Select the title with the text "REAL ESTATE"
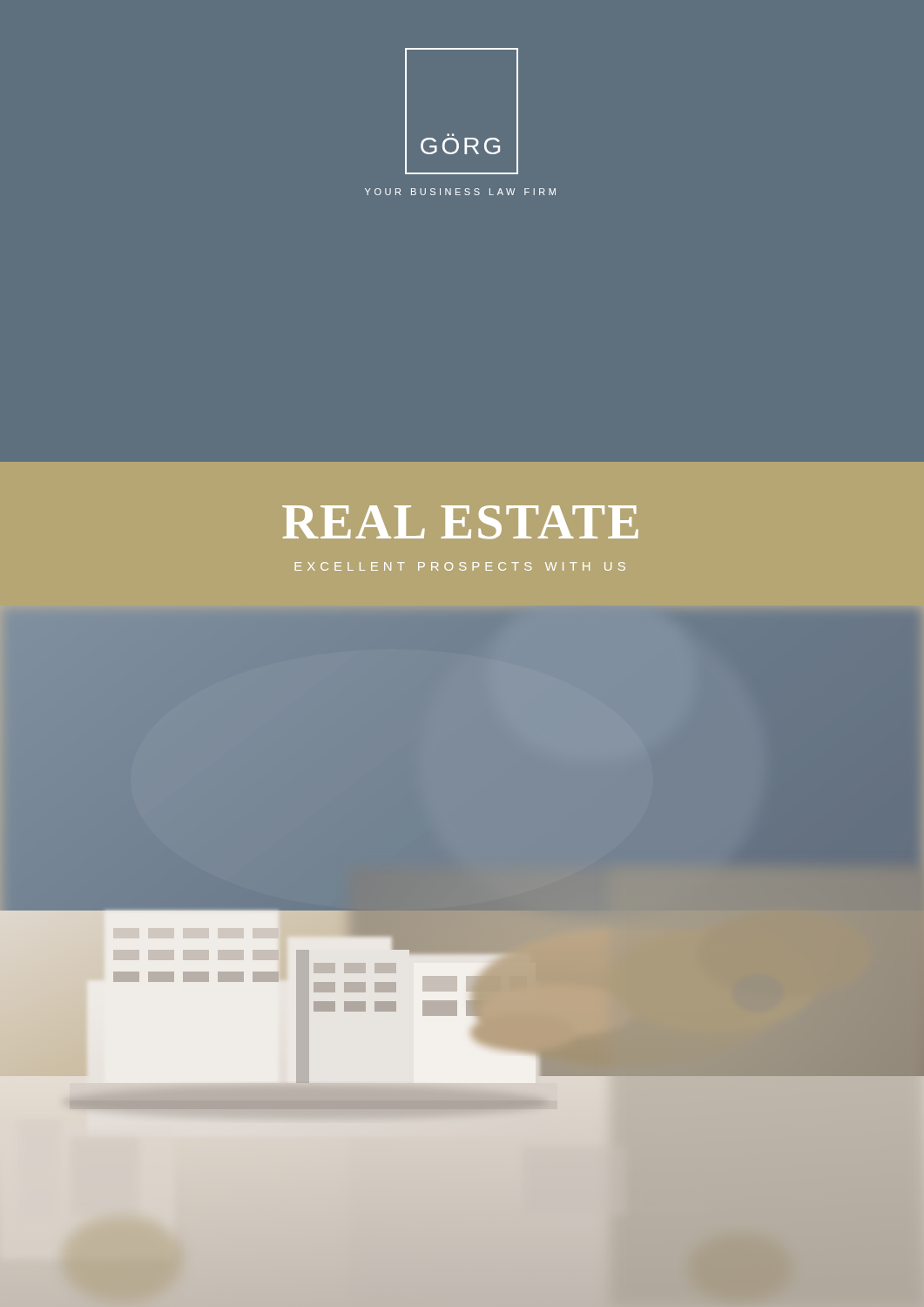 pyautogui.click(x=462, y=522)
